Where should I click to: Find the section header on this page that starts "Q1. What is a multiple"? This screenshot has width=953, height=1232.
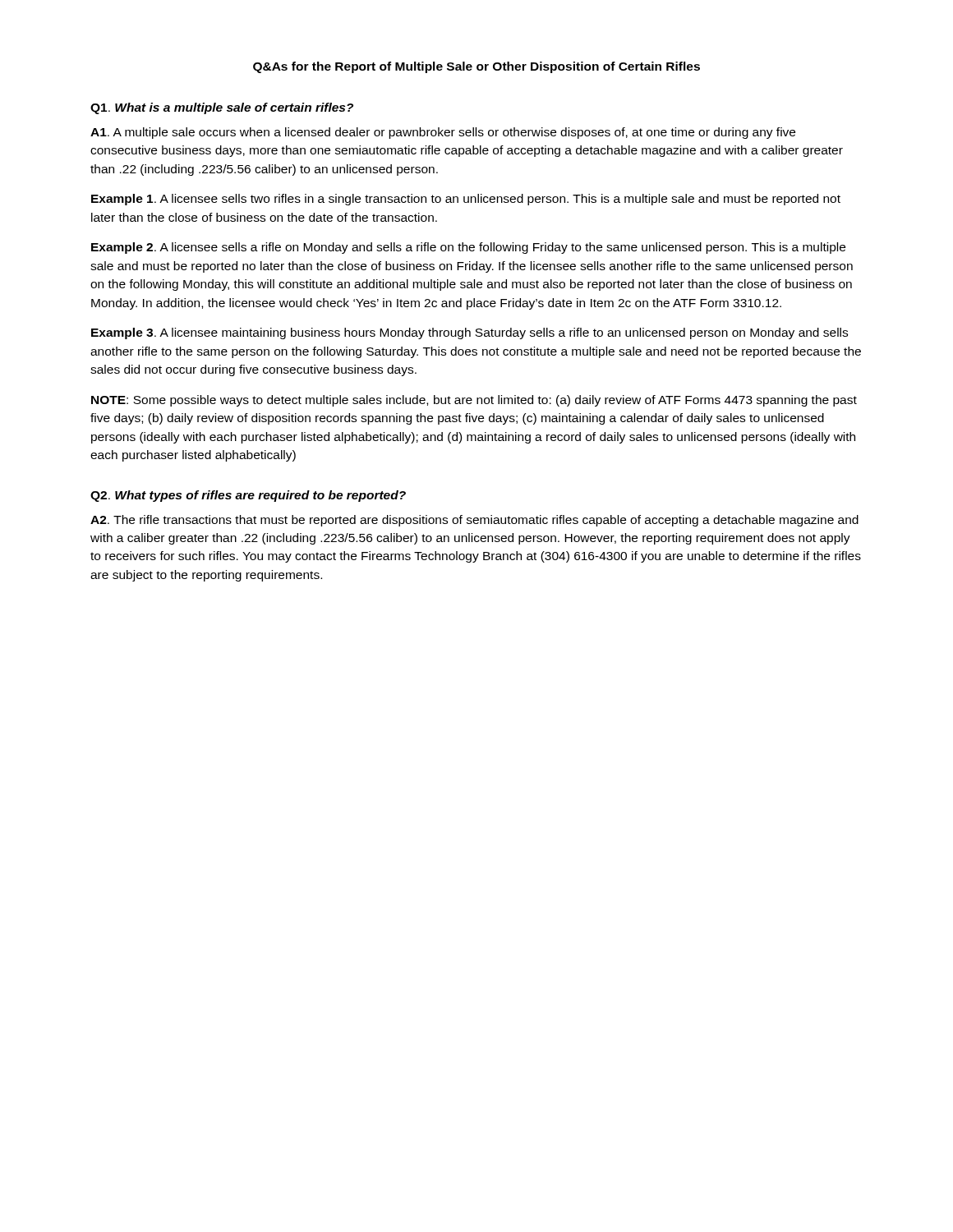point(222,108)
